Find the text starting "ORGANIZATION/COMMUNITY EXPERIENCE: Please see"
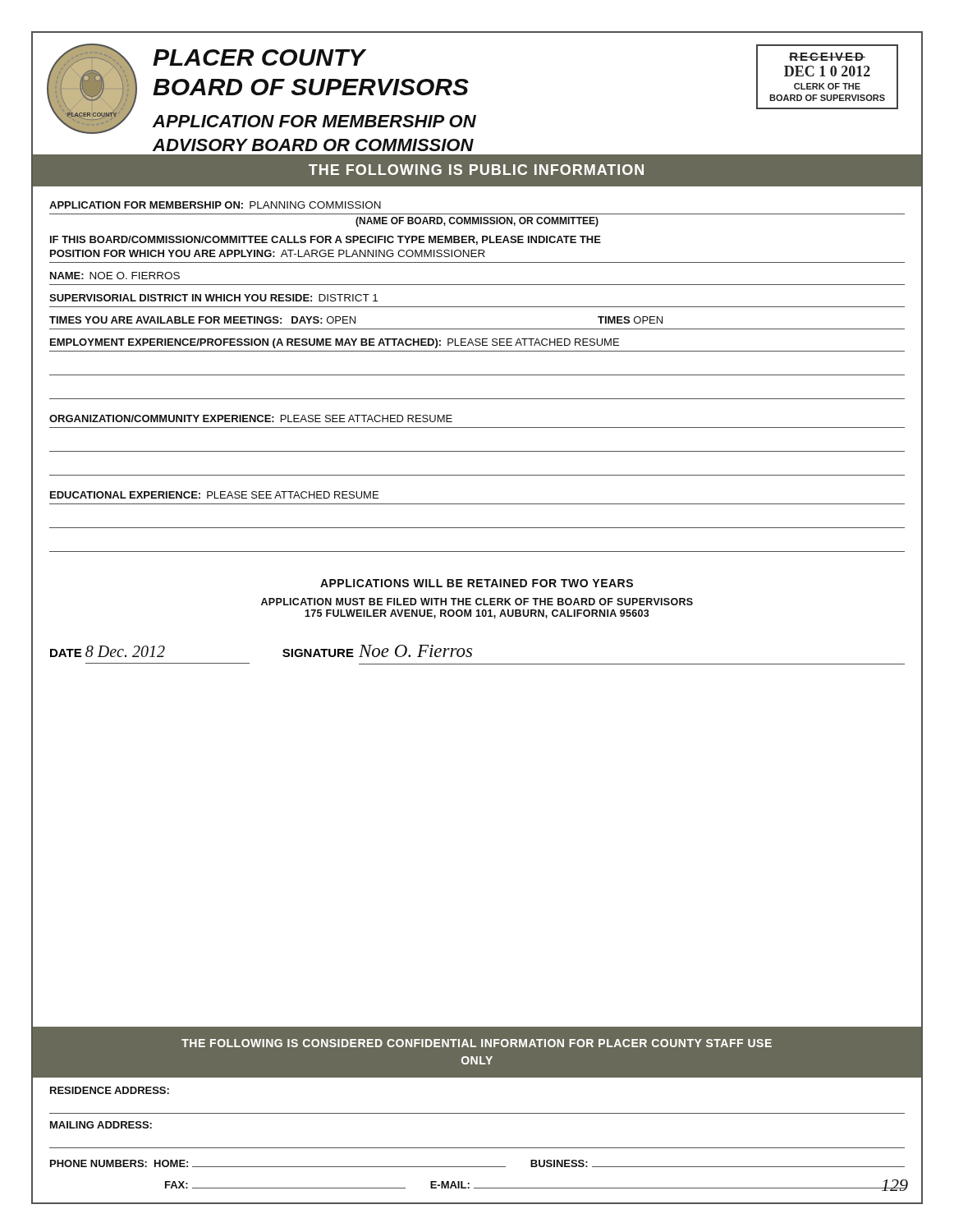 pos(251,419)
